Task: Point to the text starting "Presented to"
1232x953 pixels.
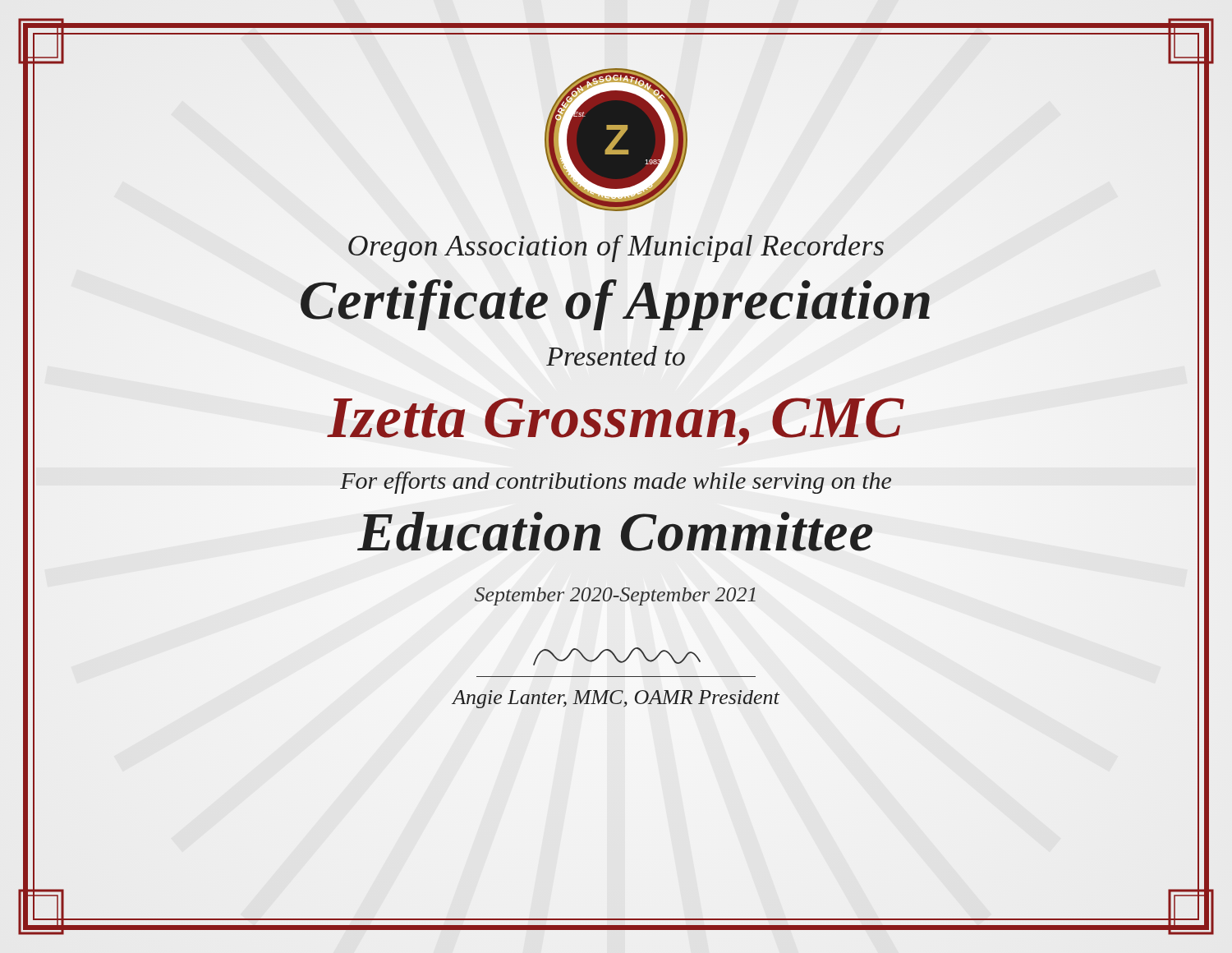Action: coord(616,356)
